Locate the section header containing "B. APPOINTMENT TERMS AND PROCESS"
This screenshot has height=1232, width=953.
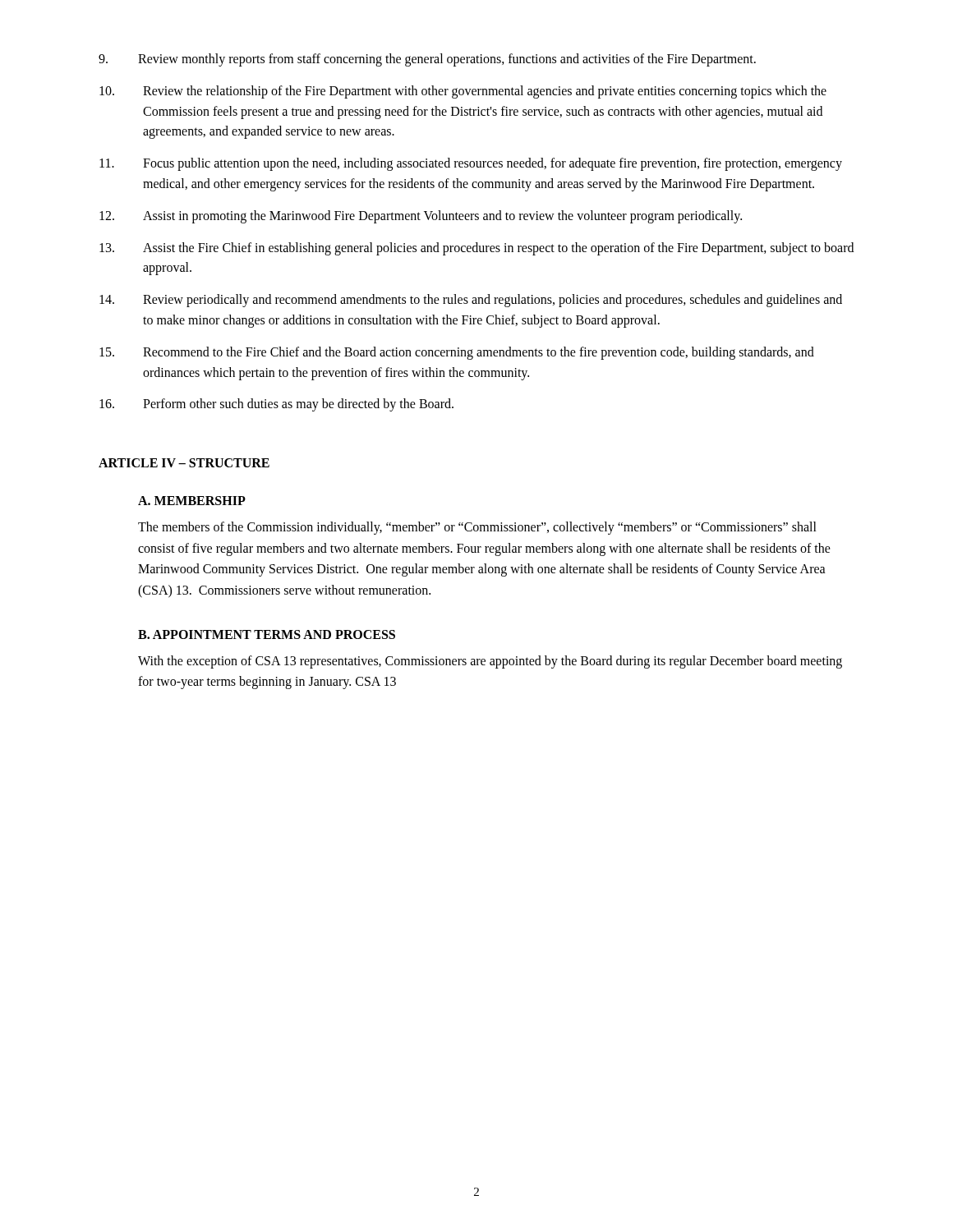[x=267, y=634]
